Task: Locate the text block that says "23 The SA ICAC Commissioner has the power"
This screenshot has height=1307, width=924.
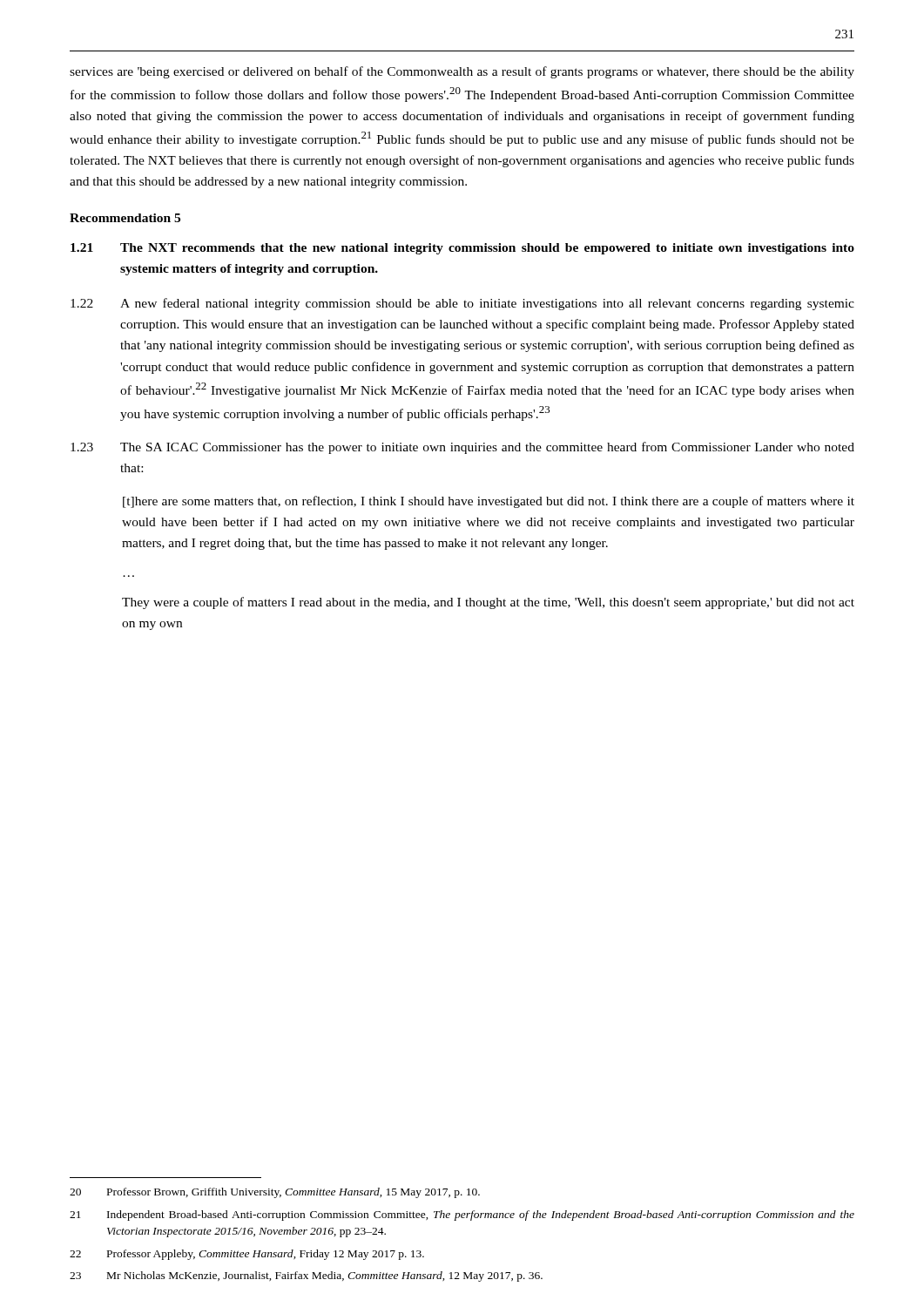Action: point(462,457)
